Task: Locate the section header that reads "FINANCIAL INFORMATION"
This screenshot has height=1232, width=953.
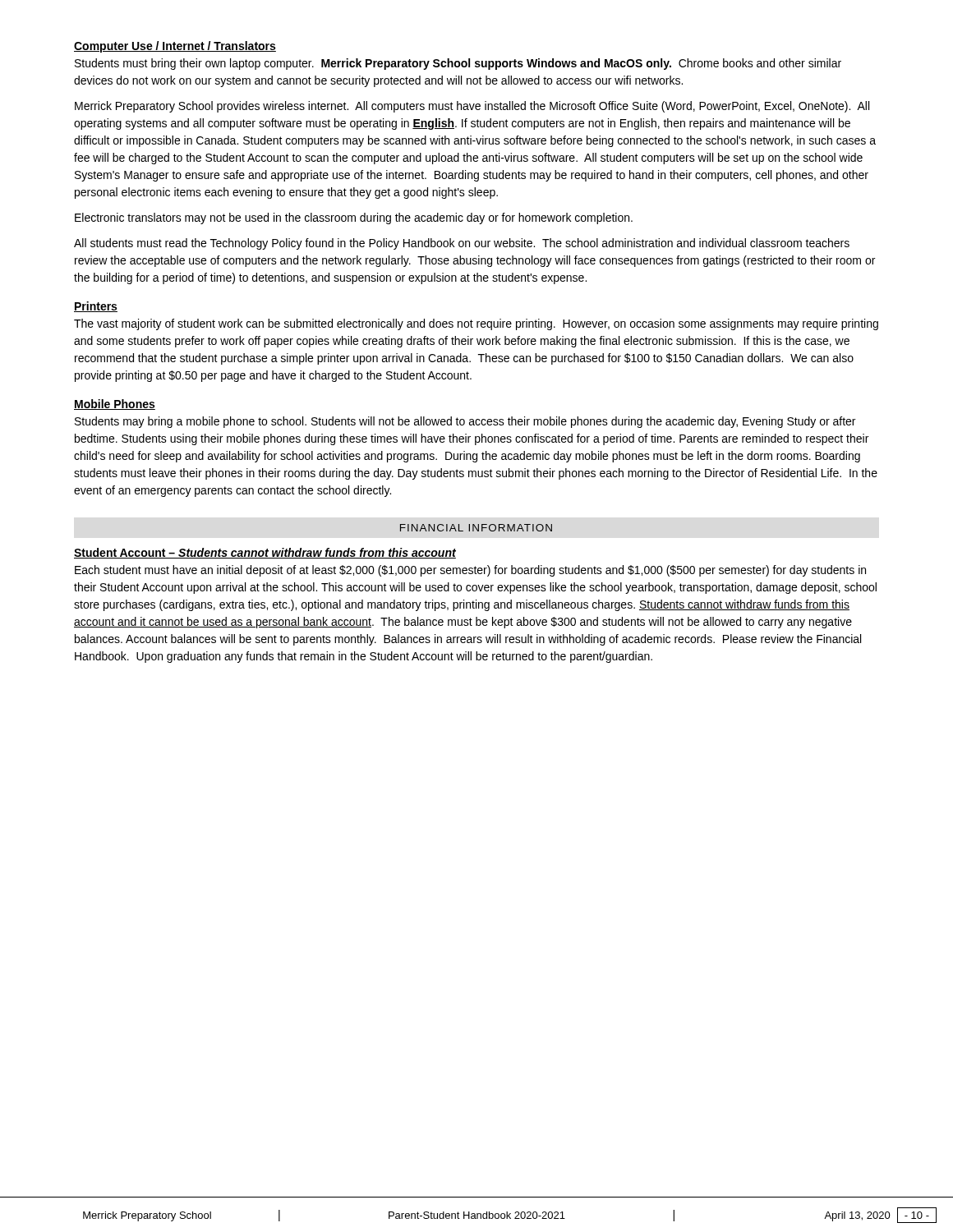Action: [476, 528]
